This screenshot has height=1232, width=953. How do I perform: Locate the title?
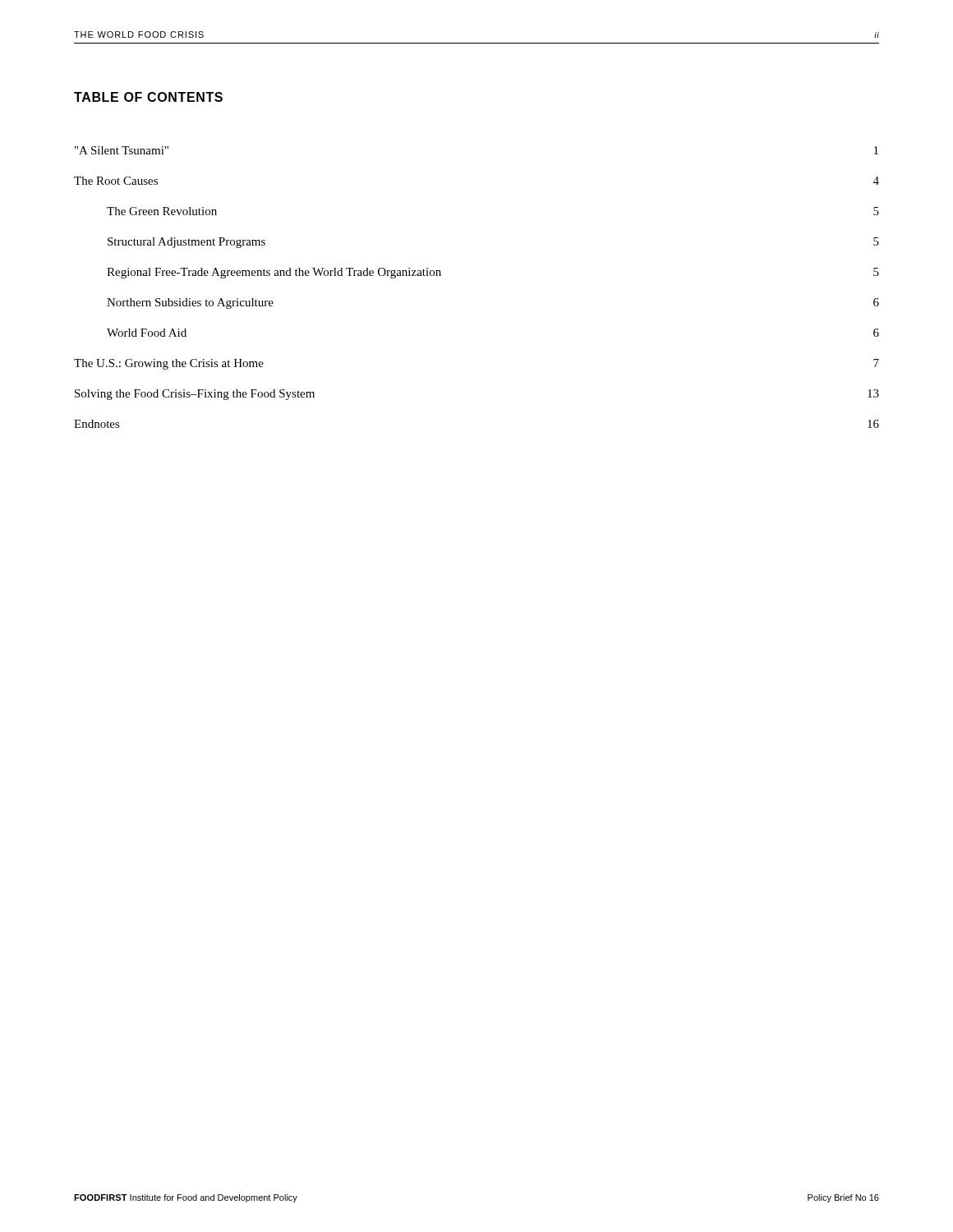tap(149, 97)
